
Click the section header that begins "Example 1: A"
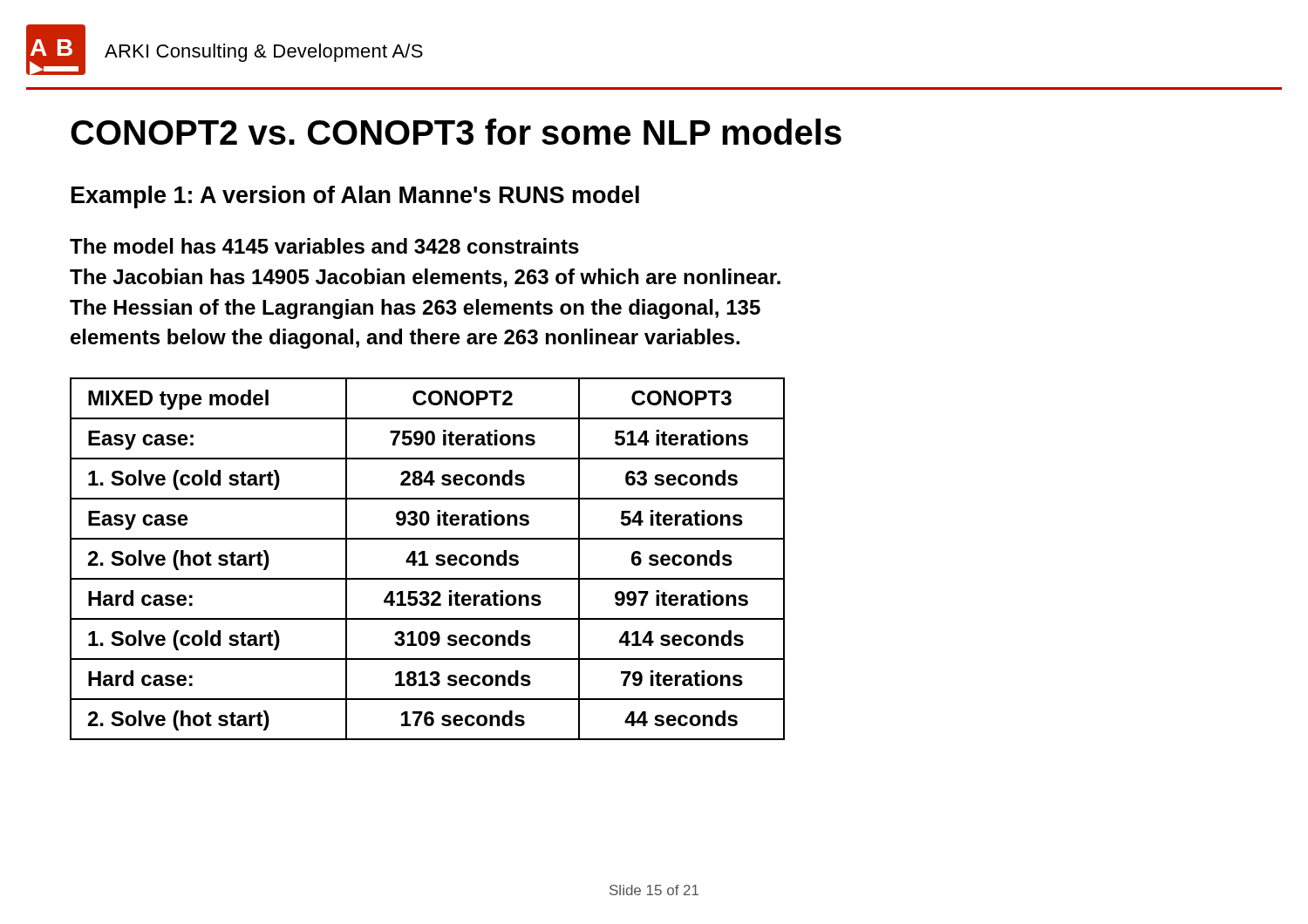(355, 195)
